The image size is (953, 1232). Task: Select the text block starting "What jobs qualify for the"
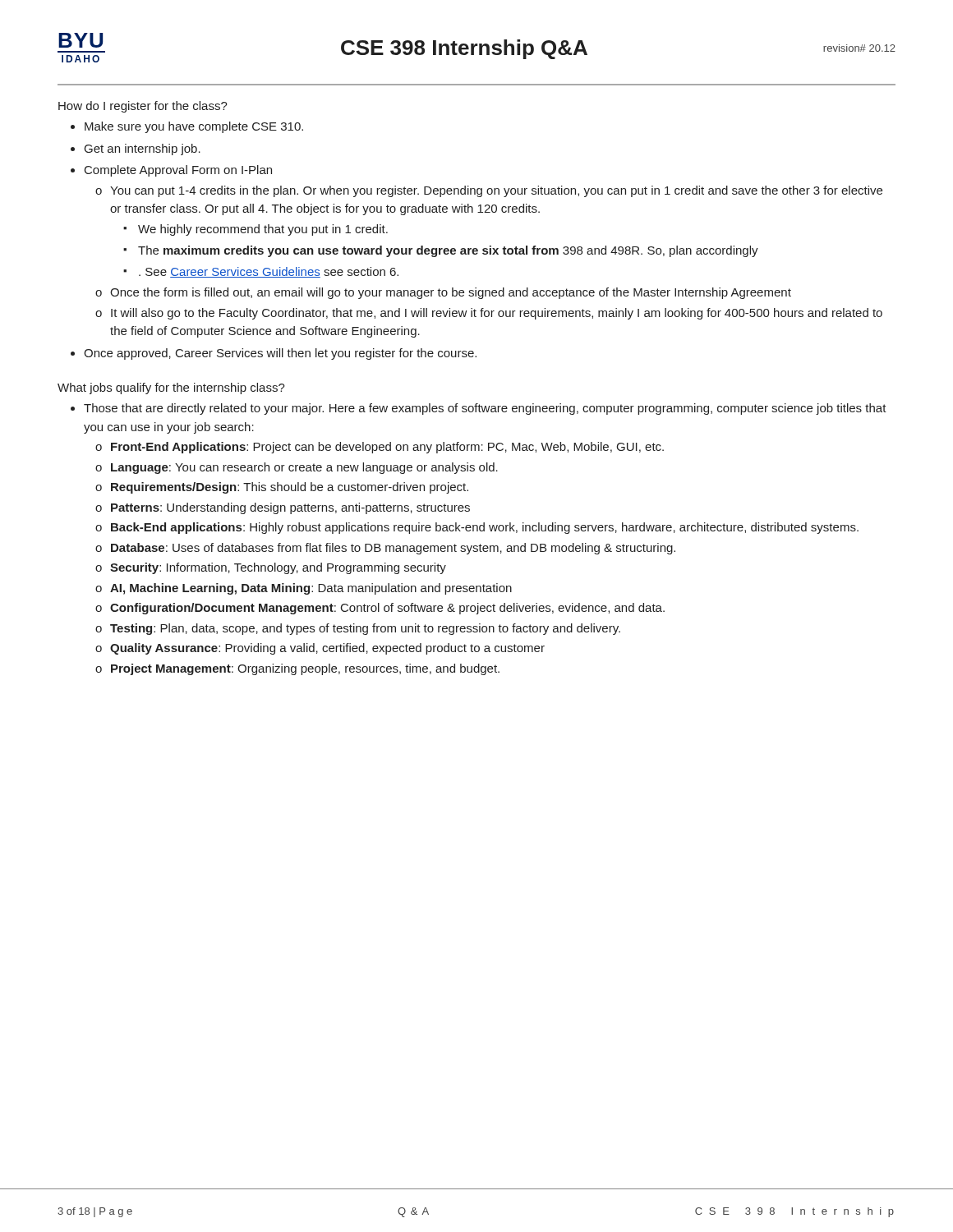171,387
